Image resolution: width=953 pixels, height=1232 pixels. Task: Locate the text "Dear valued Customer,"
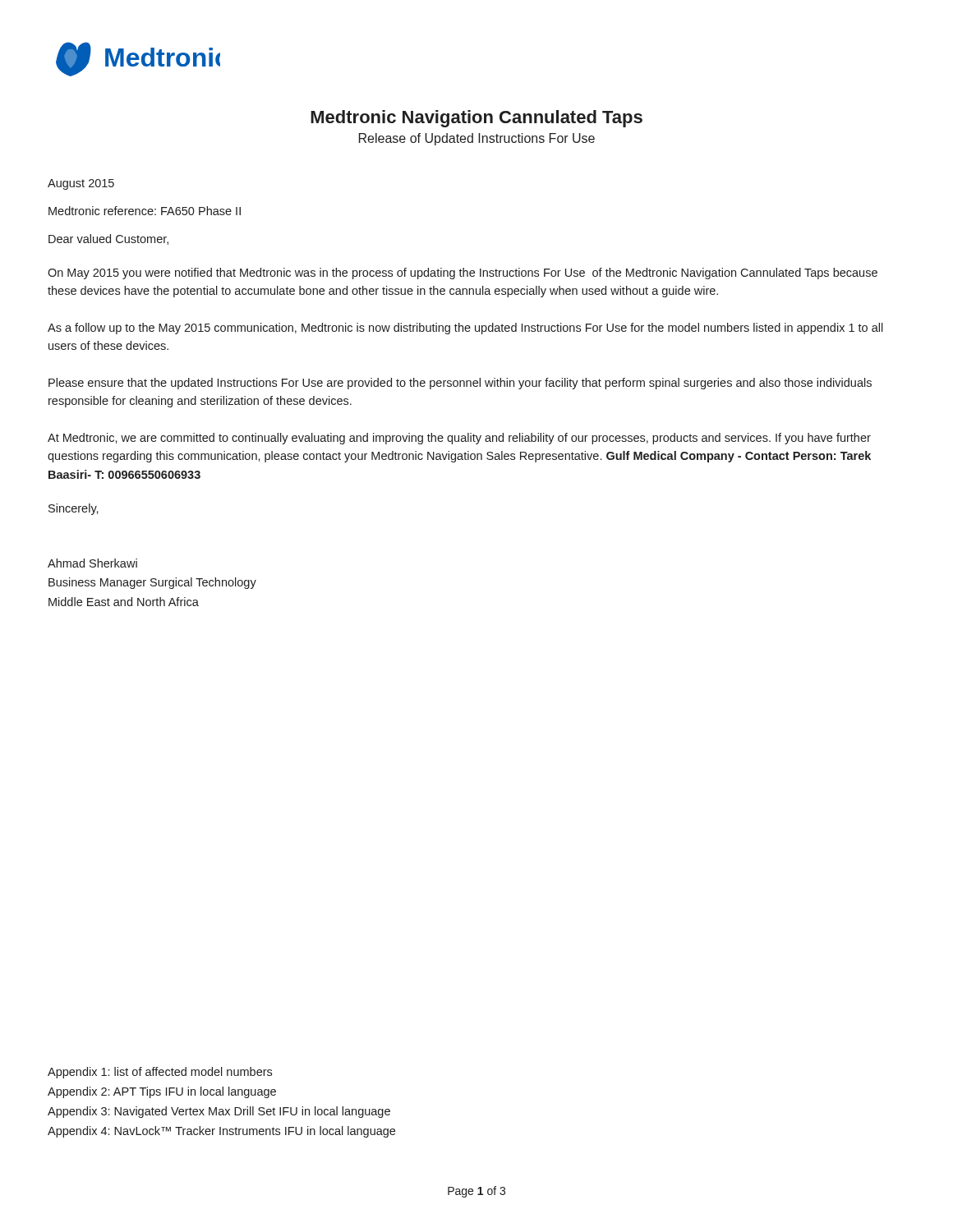pyautogui.click(x=109, y=239)
